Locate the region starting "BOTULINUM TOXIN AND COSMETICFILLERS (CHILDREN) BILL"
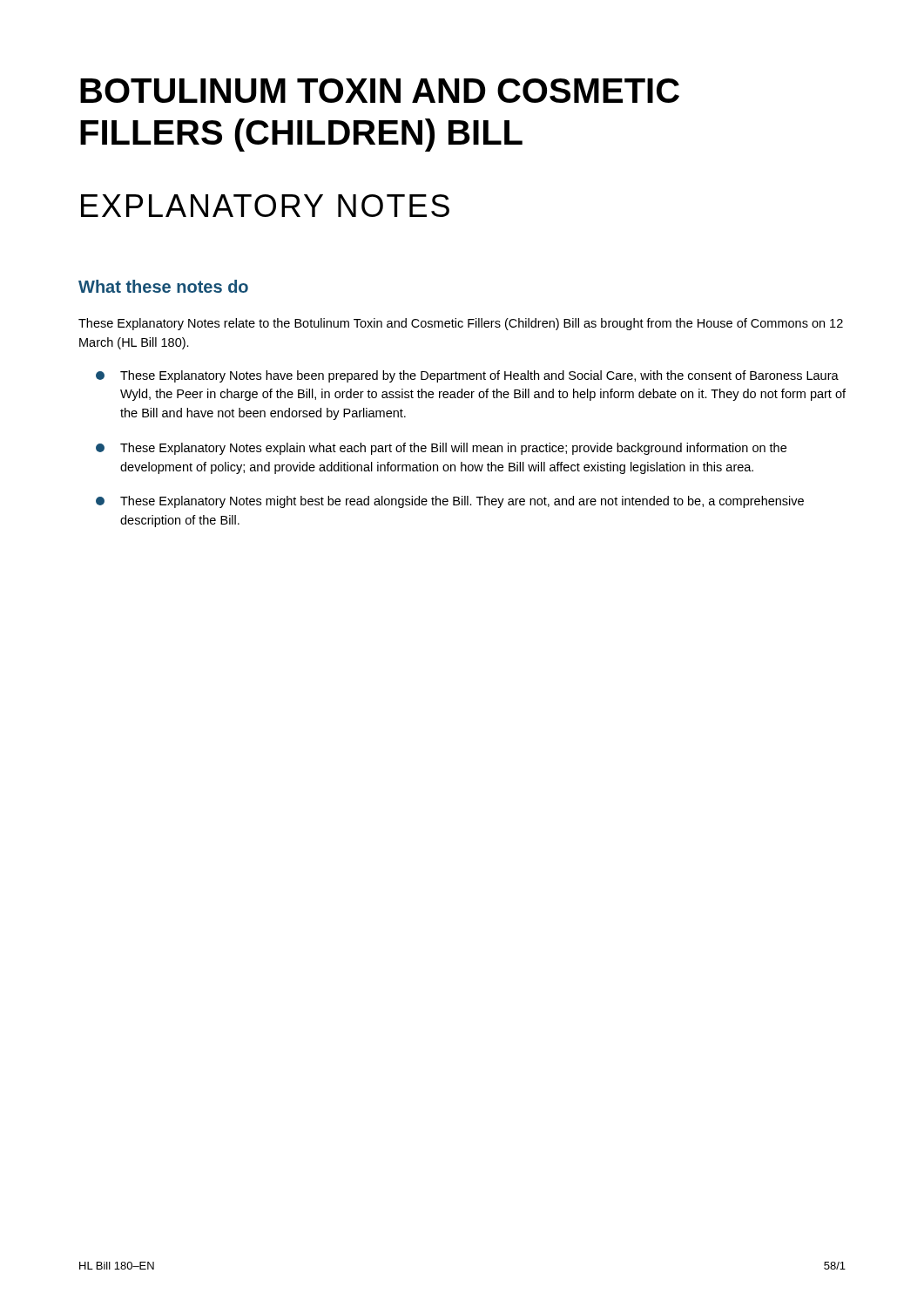Viewport: 924px width, 1307px height. [x=462, y=111]
